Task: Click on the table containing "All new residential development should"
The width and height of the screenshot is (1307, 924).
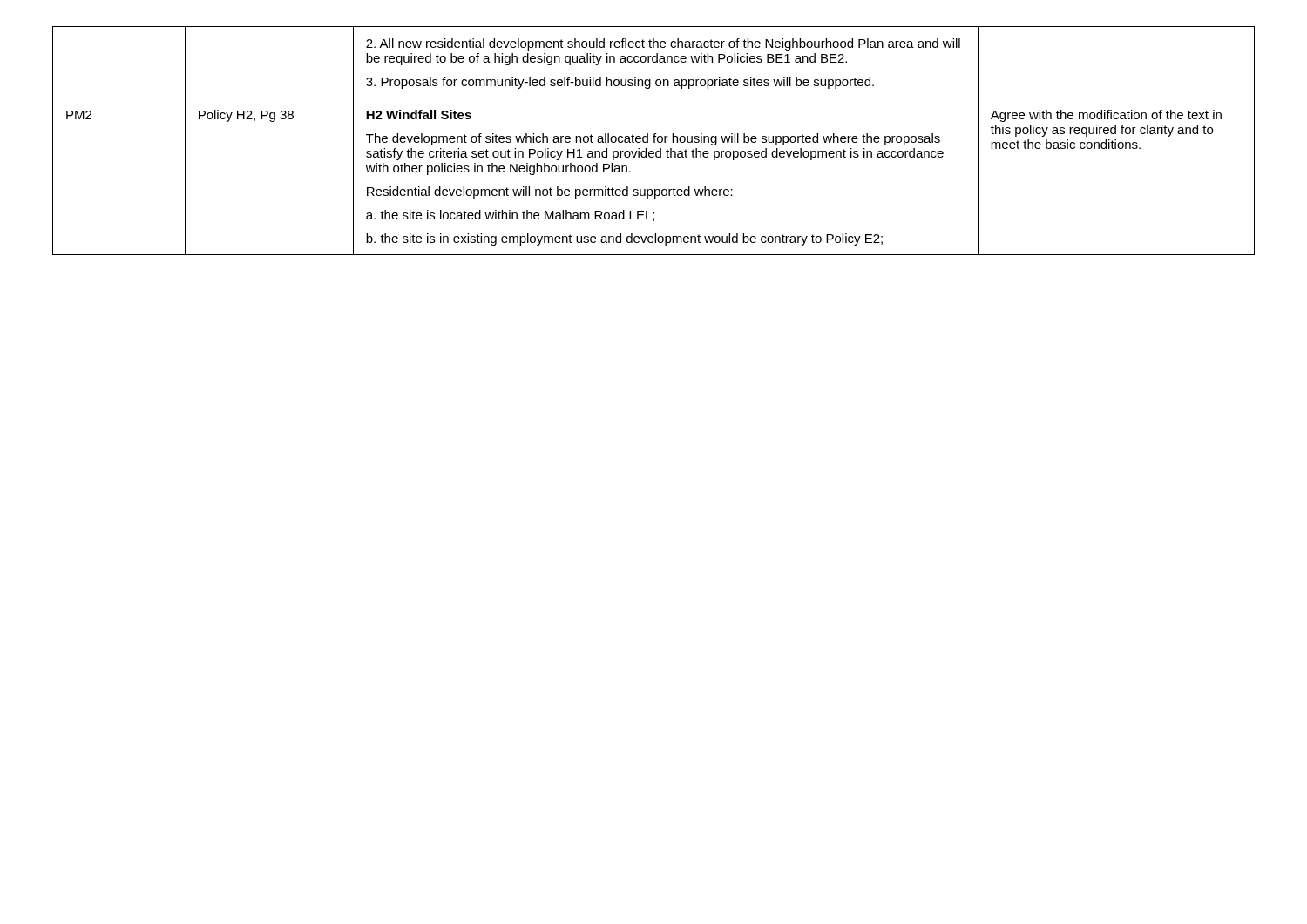Action: click(654, 141)
